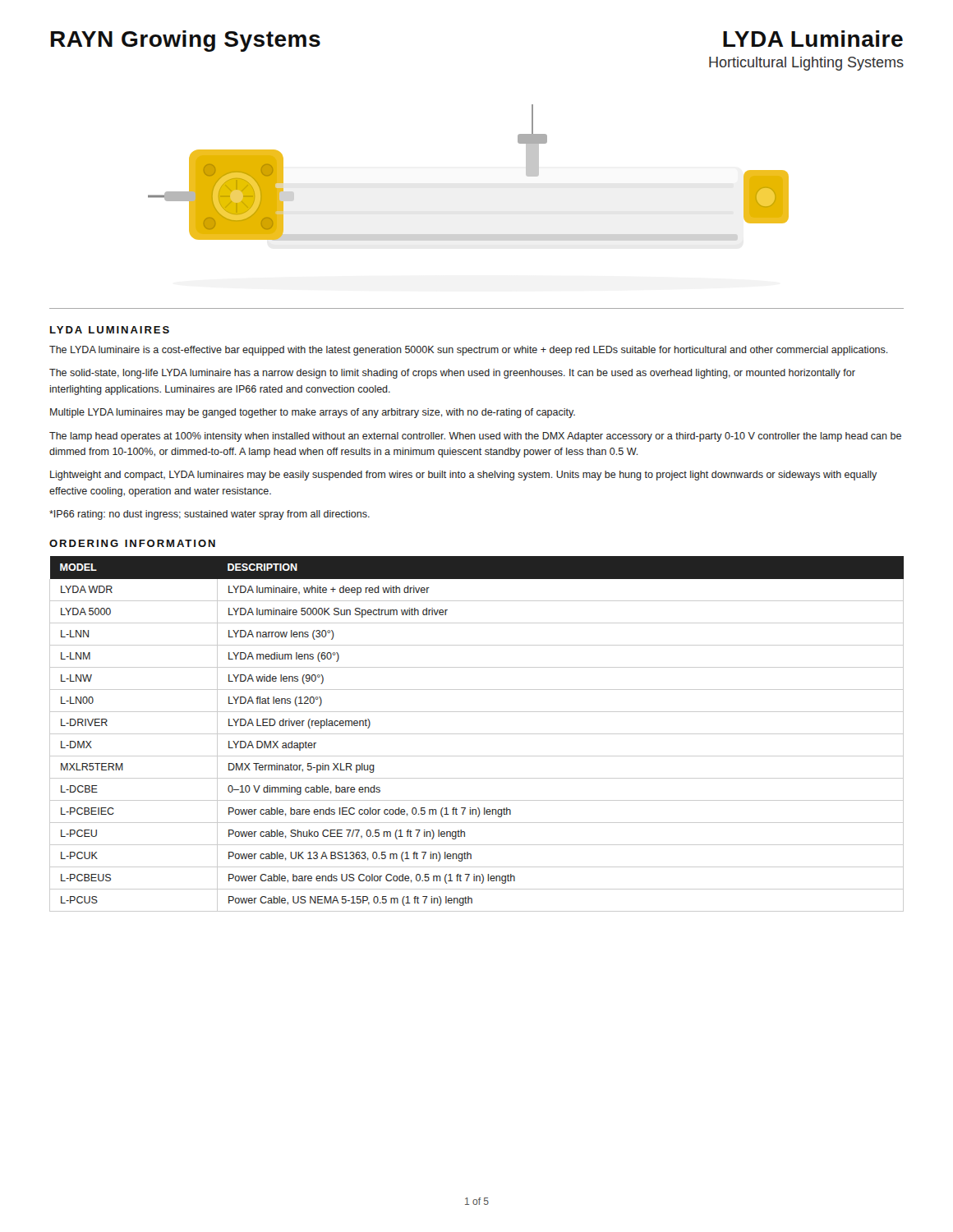Where is the passage that starts "IP66 rating: no dust ingress; sustained water"?

(210, 514)
